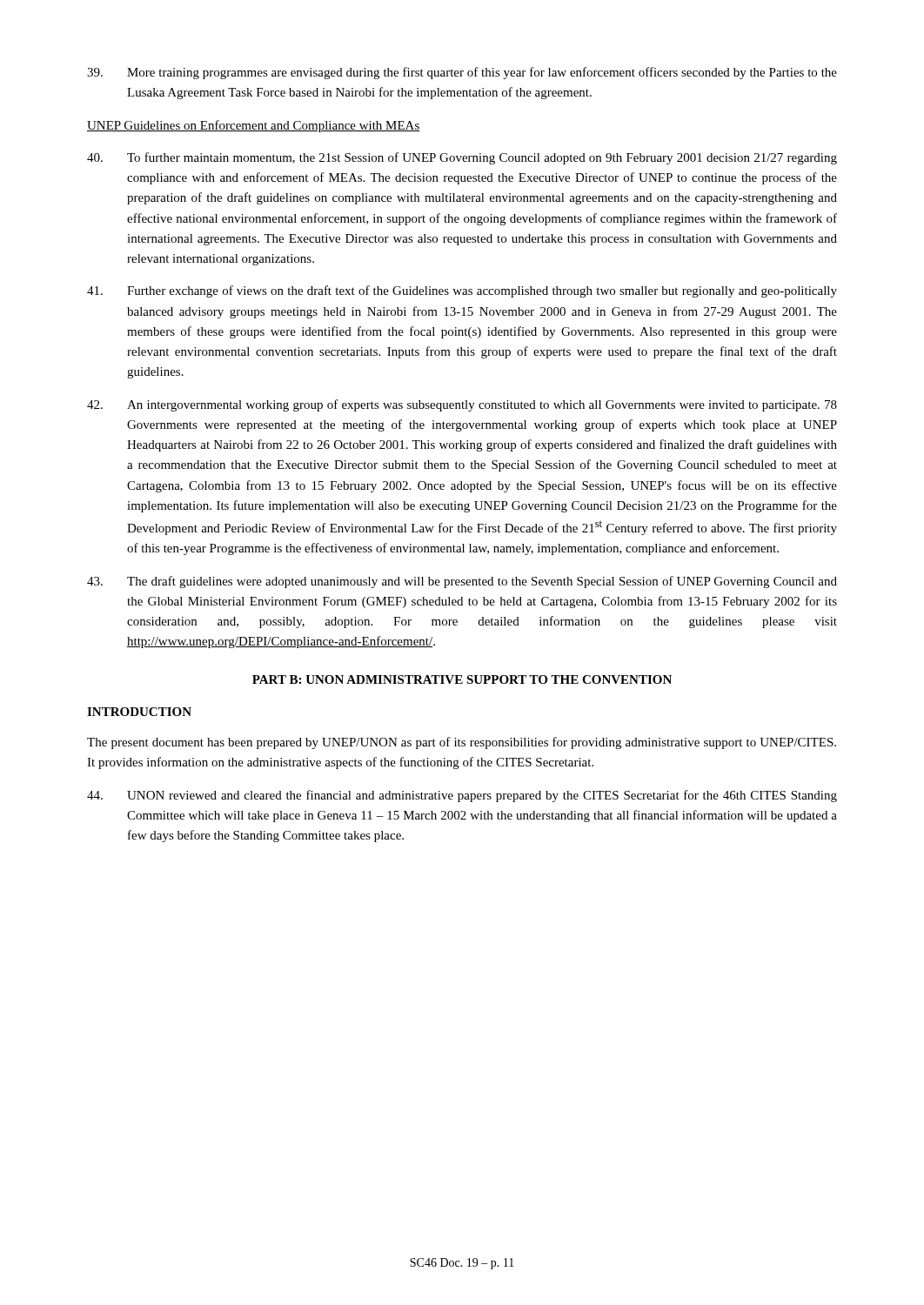Point to the block beginning "41. Further exchange of views on the"
Image resolution: width=924 pixels, height=1305 pixels.
pyautogui.click(x=462, y=332)
